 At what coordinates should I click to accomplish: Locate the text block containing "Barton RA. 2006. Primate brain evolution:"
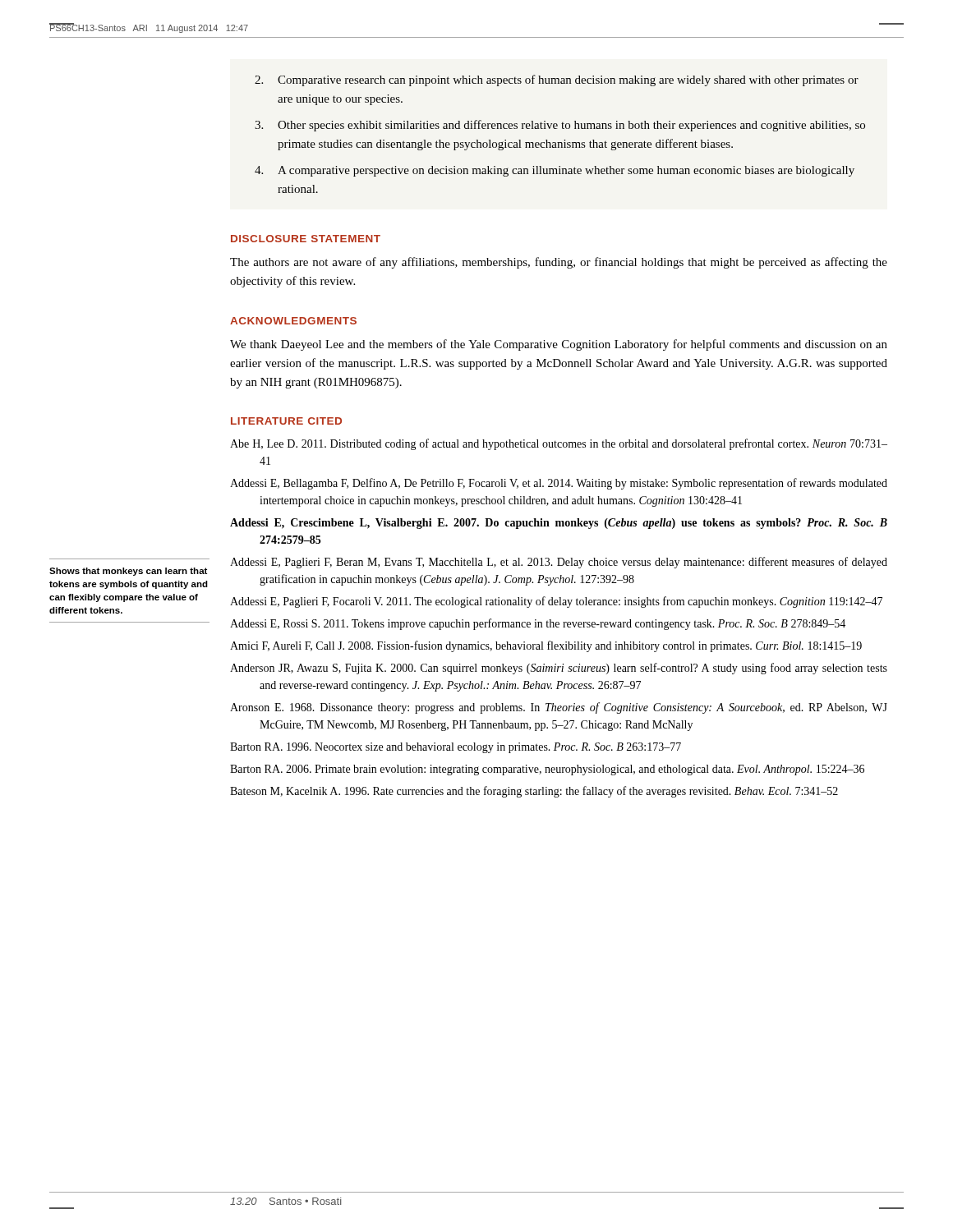(x=547, y=769)
